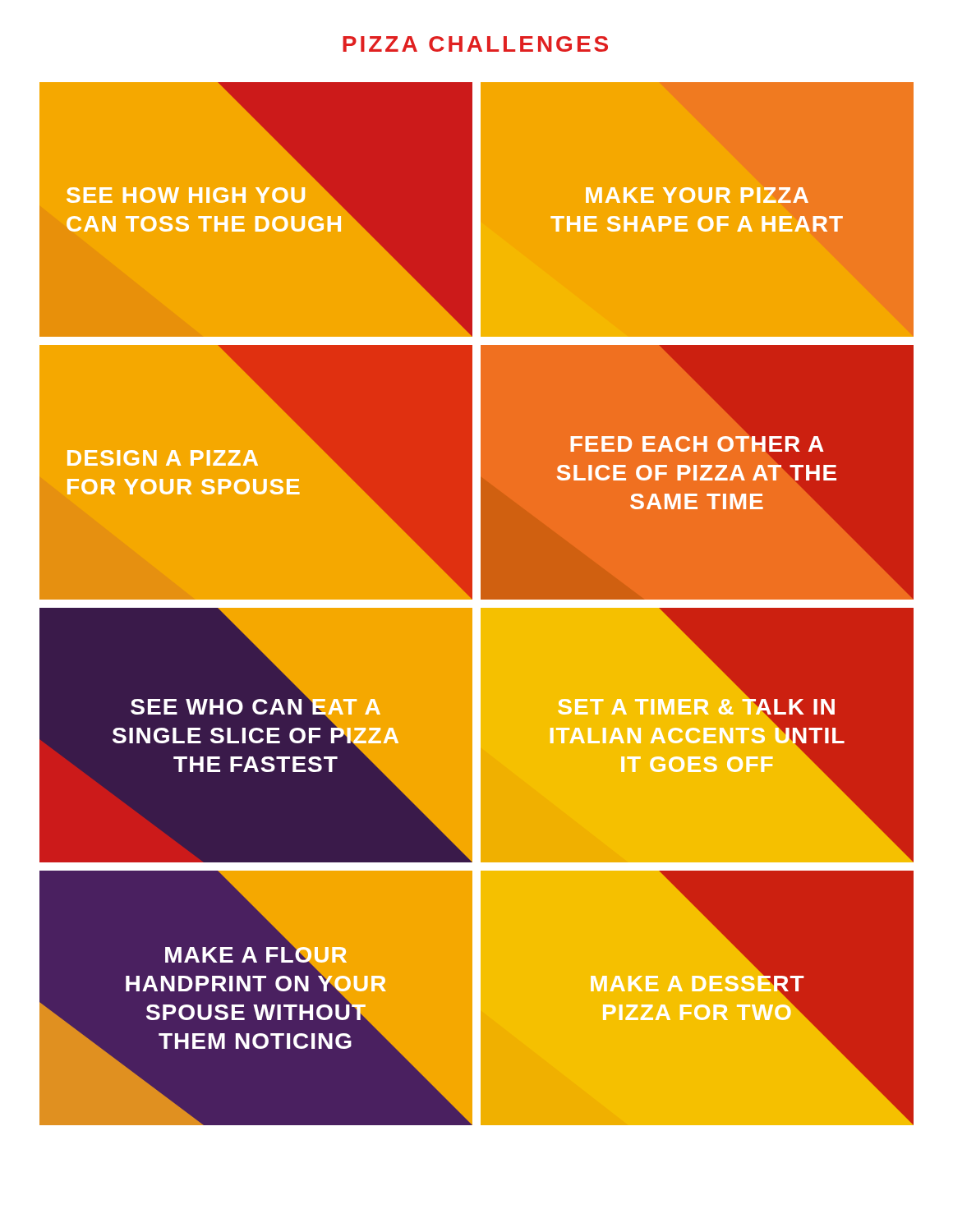Locate the text "MAKE A FLOURHANDPRINT ON YOURSPOUSE WITHOUTTHEM NOTICING"
This screenshot has width=953, height=1232.
click(256, 998)
